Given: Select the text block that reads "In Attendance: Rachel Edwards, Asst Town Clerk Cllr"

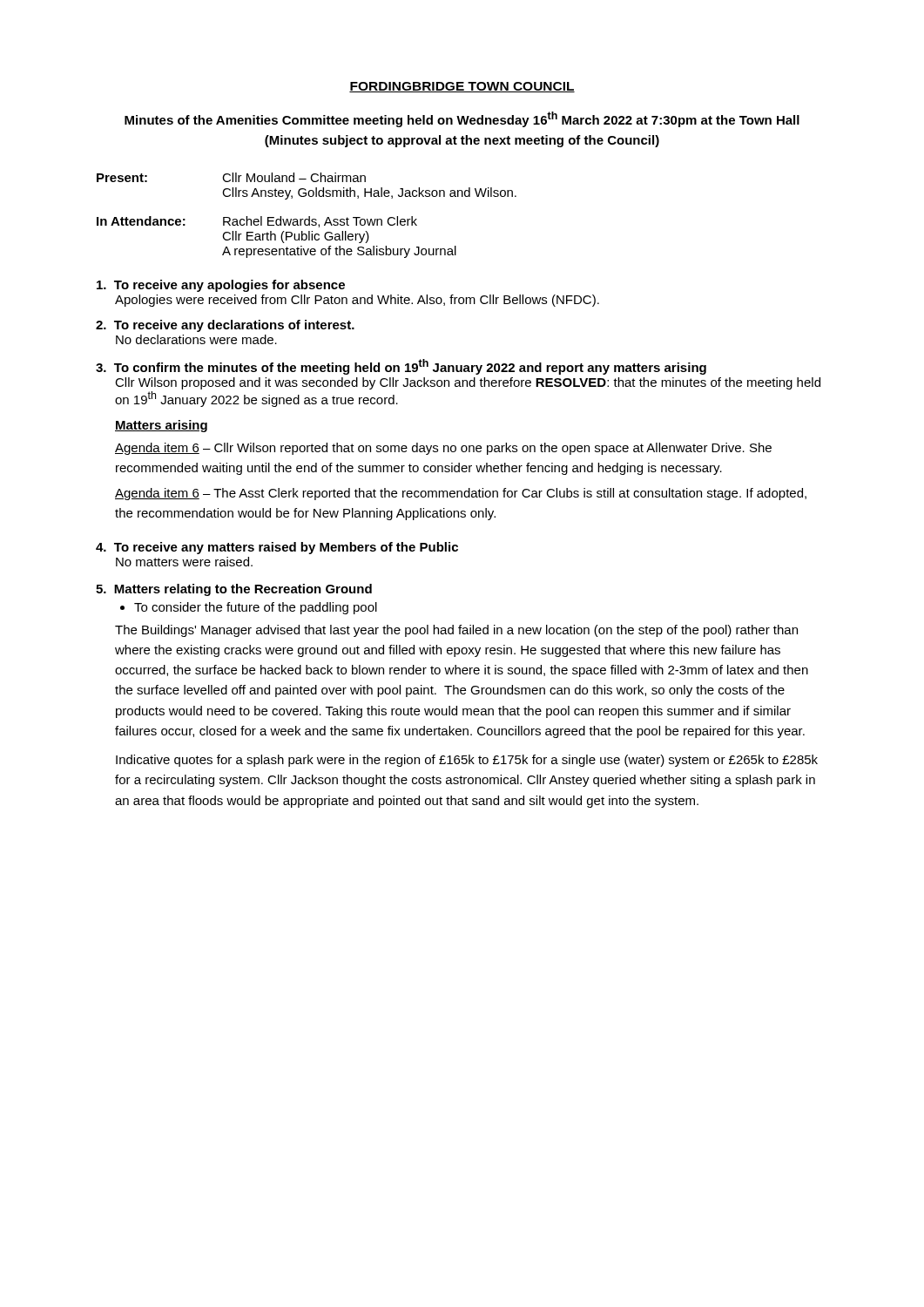Looking at the screenshot, I should [257, 222].
